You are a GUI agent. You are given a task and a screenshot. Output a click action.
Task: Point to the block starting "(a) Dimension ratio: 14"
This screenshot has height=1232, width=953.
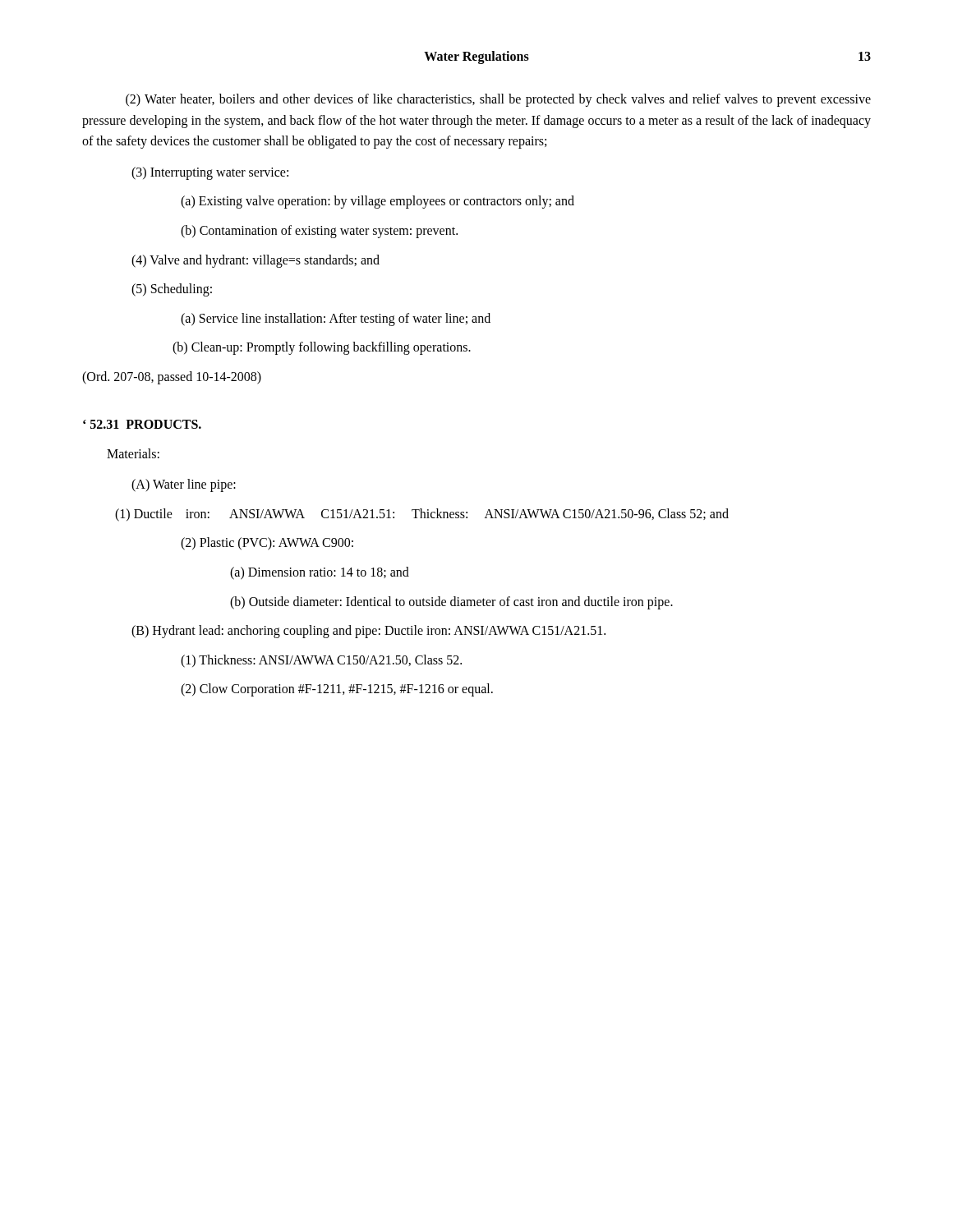(x=319, y=572)
